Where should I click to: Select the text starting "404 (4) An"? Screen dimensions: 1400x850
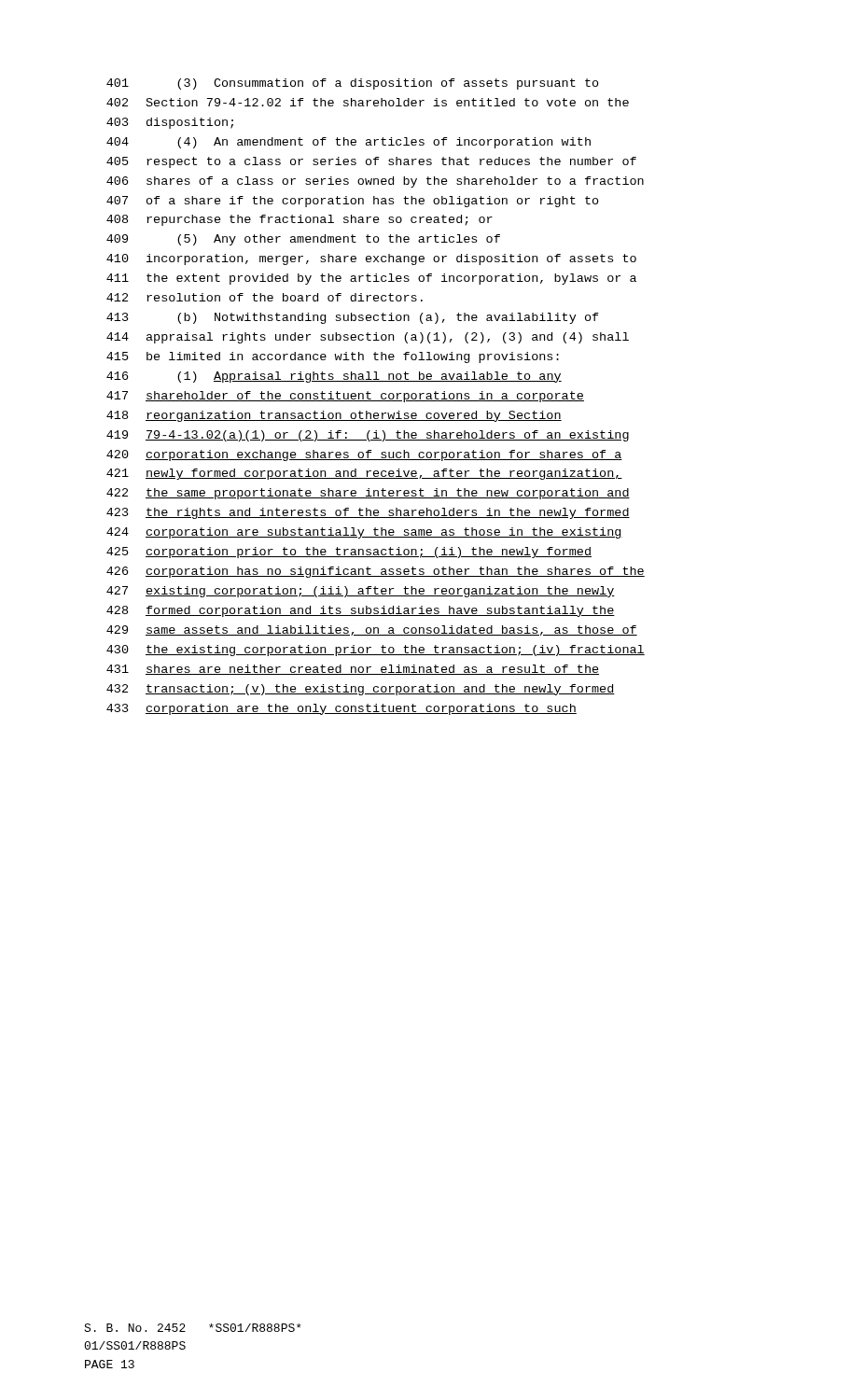(x=432, y=143)
